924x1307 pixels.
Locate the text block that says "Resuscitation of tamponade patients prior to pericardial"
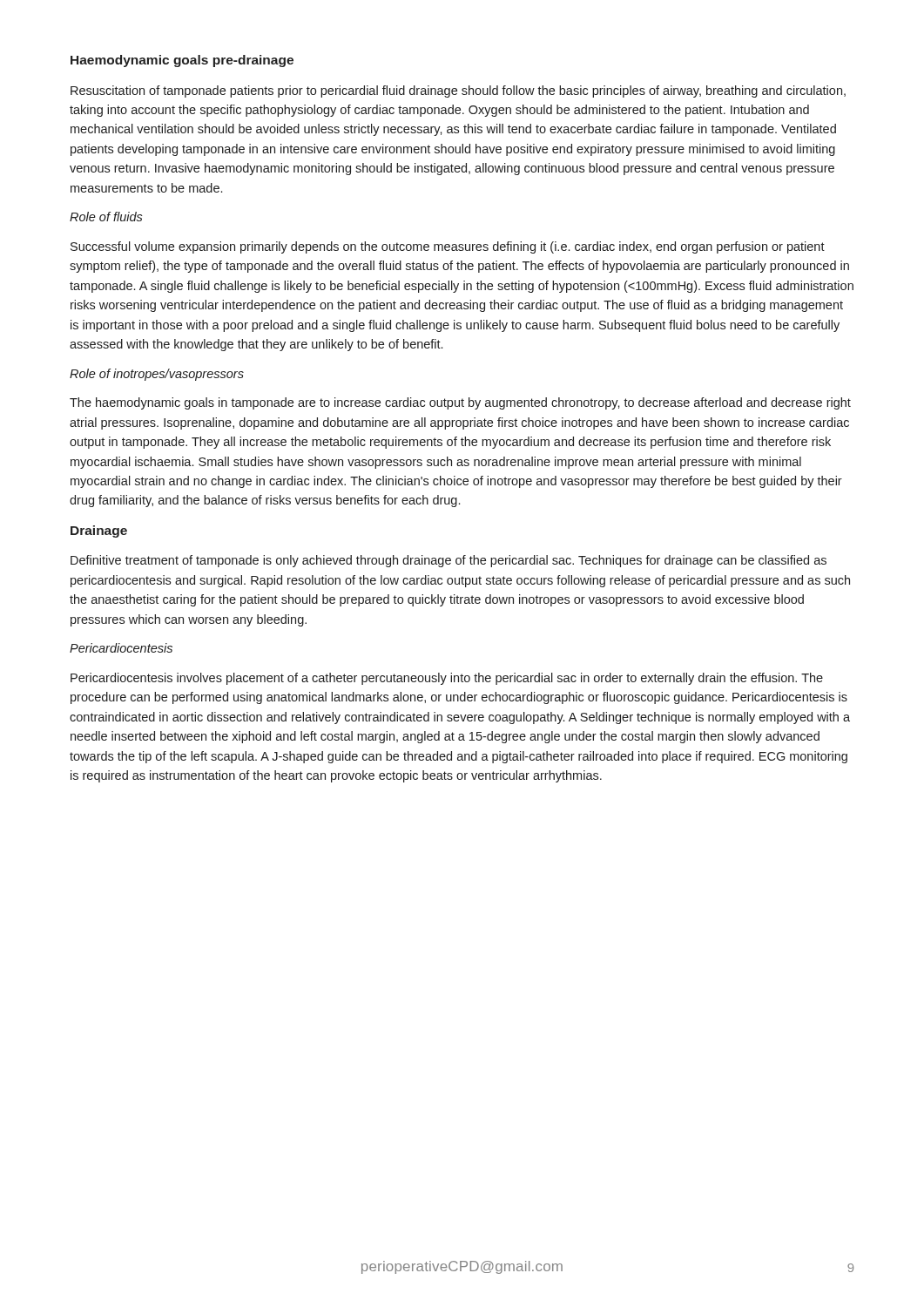tap(462, 139)
